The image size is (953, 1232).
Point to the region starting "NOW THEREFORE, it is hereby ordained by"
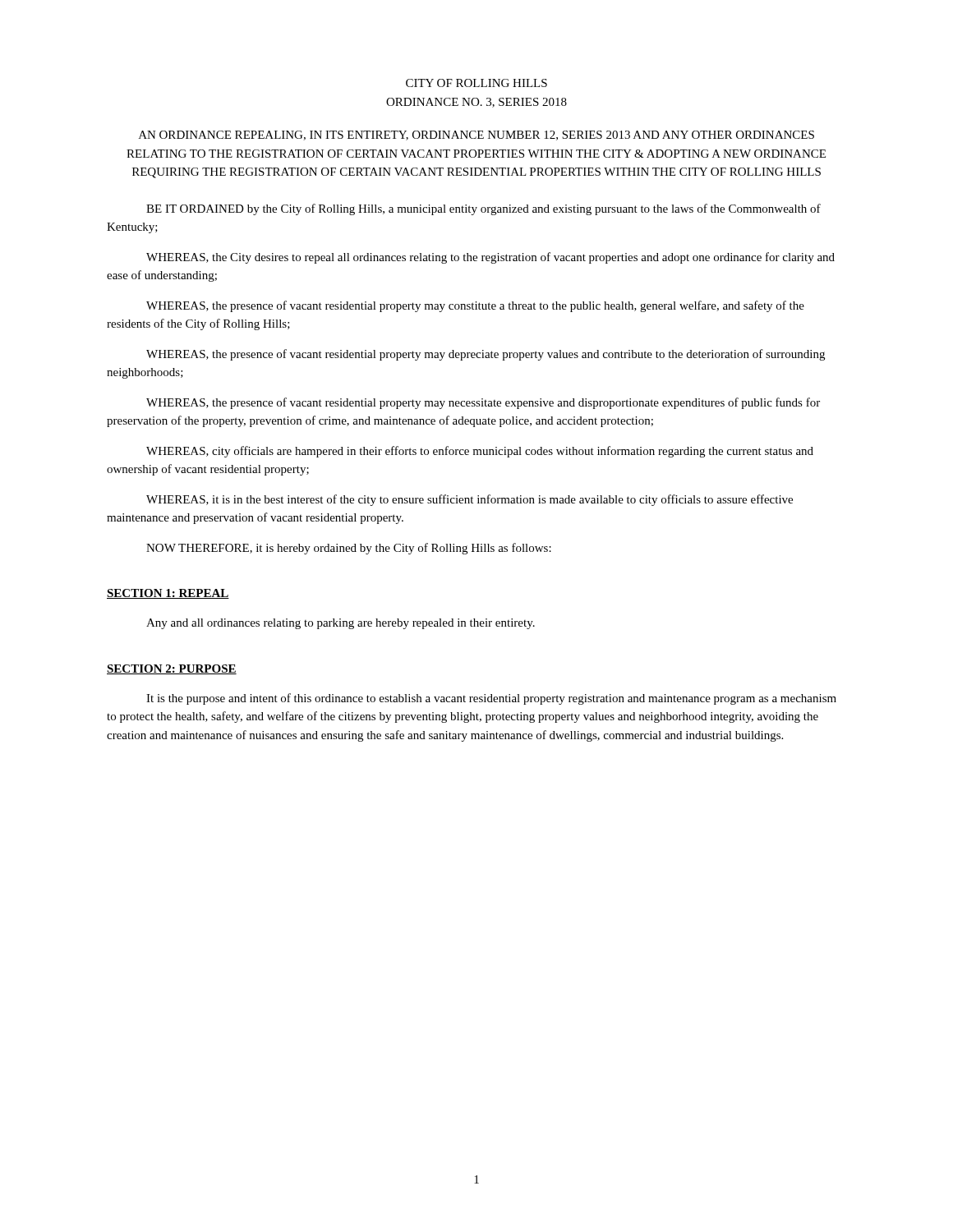(349, 547)
